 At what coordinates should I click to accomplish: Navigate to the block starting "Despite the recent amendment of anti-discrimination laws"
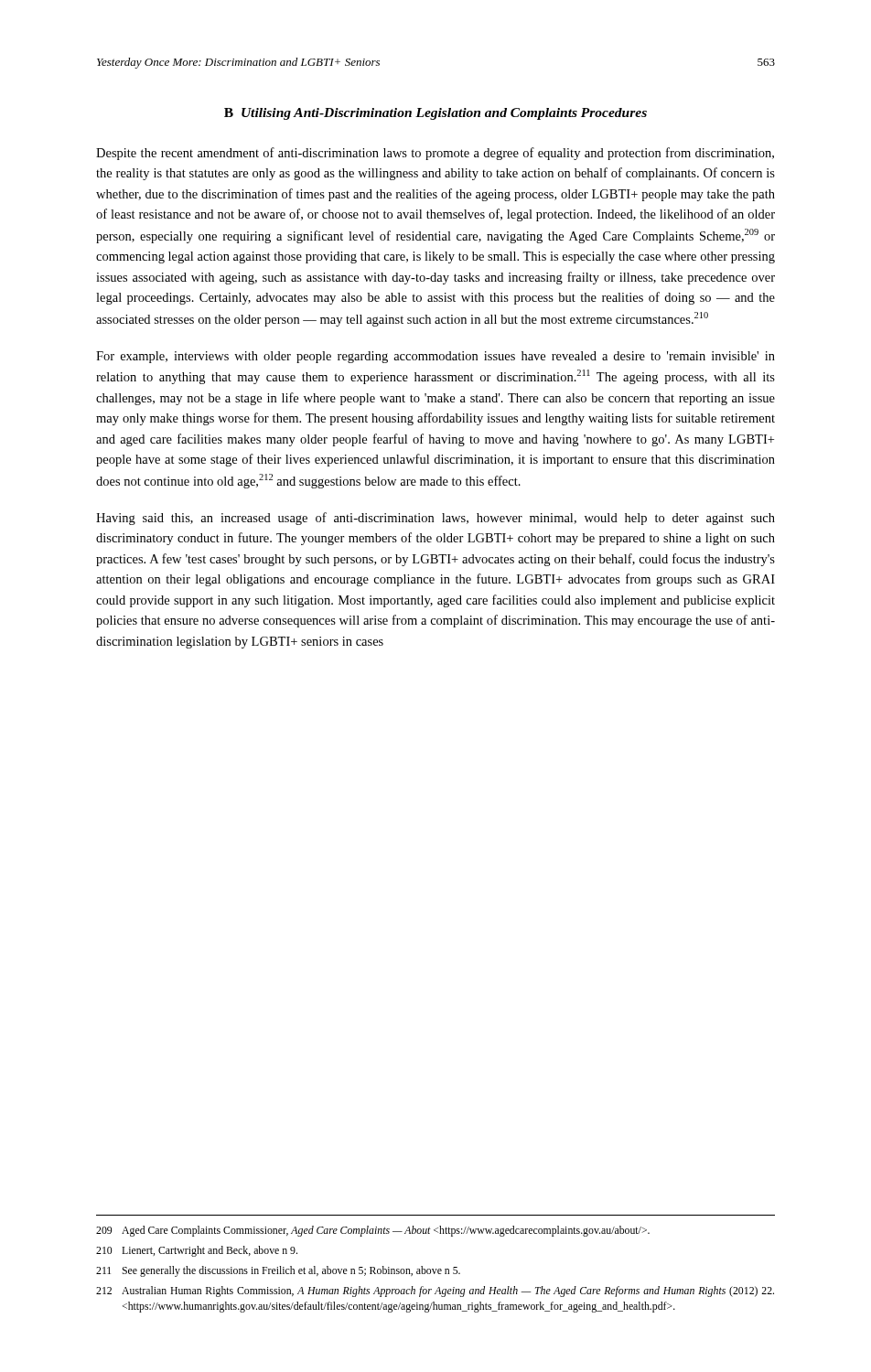point(436,236)
